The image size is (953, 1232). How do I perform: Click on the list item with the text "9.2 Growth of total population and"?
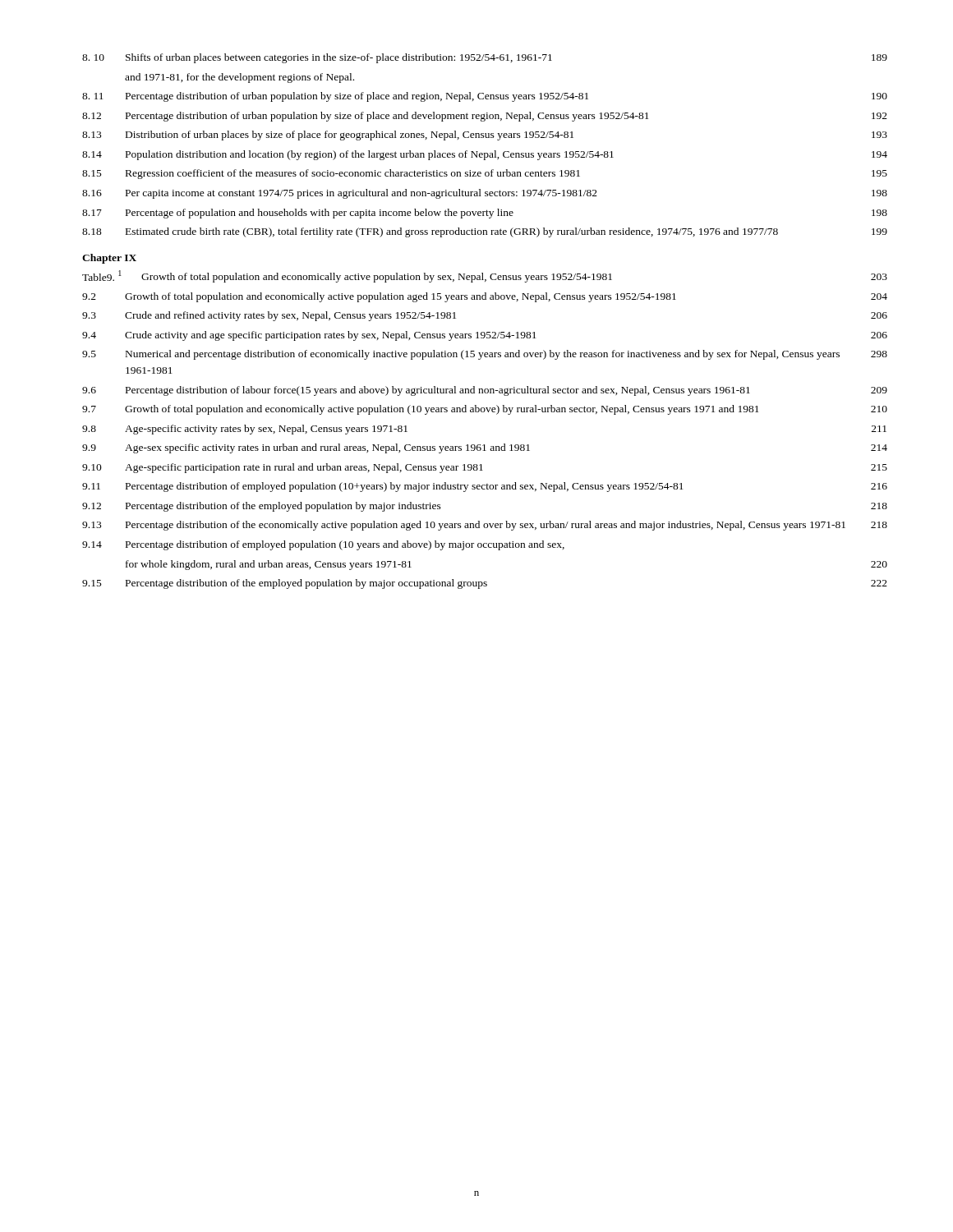click(x=485, y=296)
